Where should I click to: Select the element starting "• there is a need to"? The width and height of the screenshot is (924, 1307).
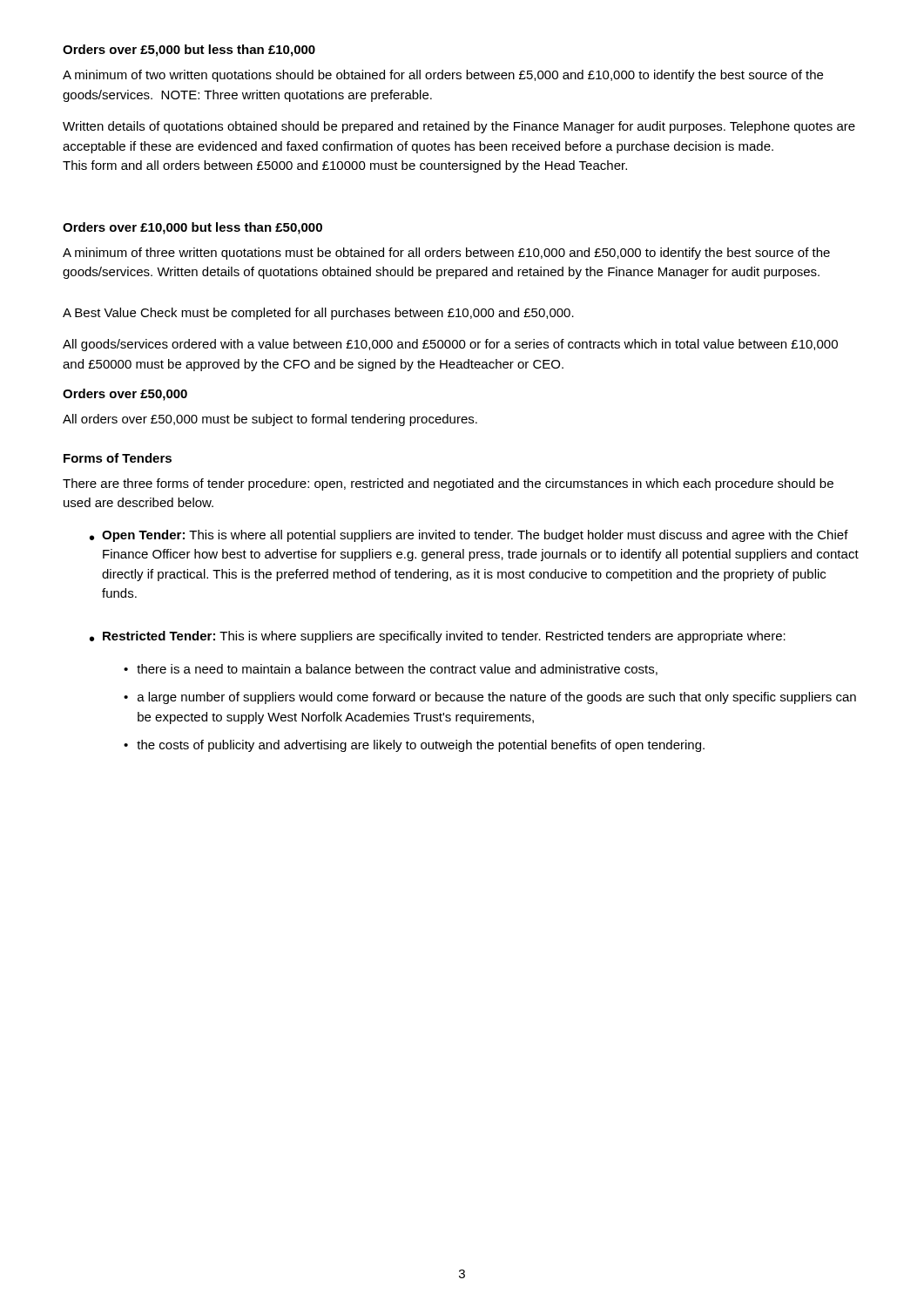(x=391, y=669)
